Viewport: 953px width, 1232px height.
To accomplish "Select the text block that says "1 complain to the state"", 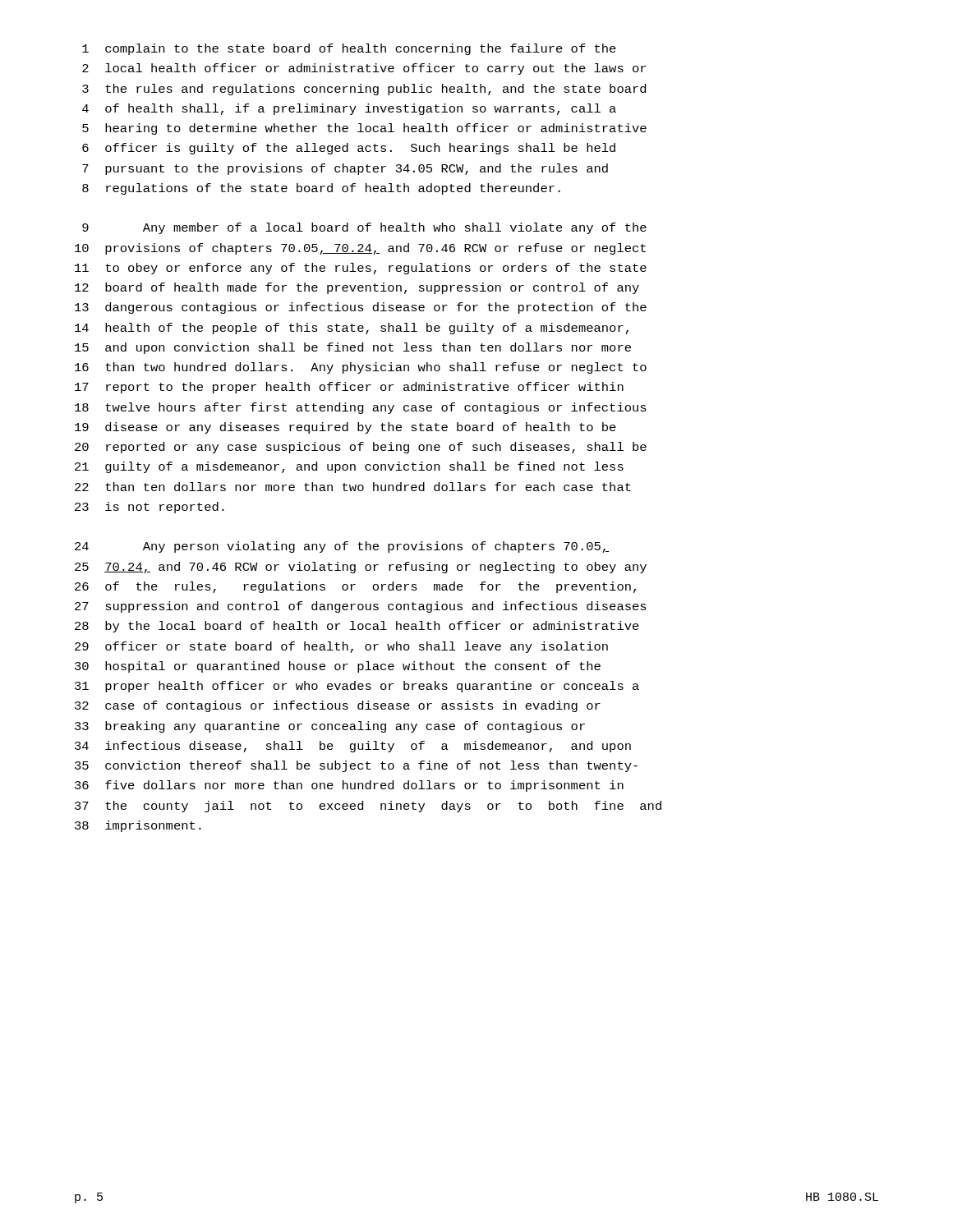I will (x=368, y=438).
